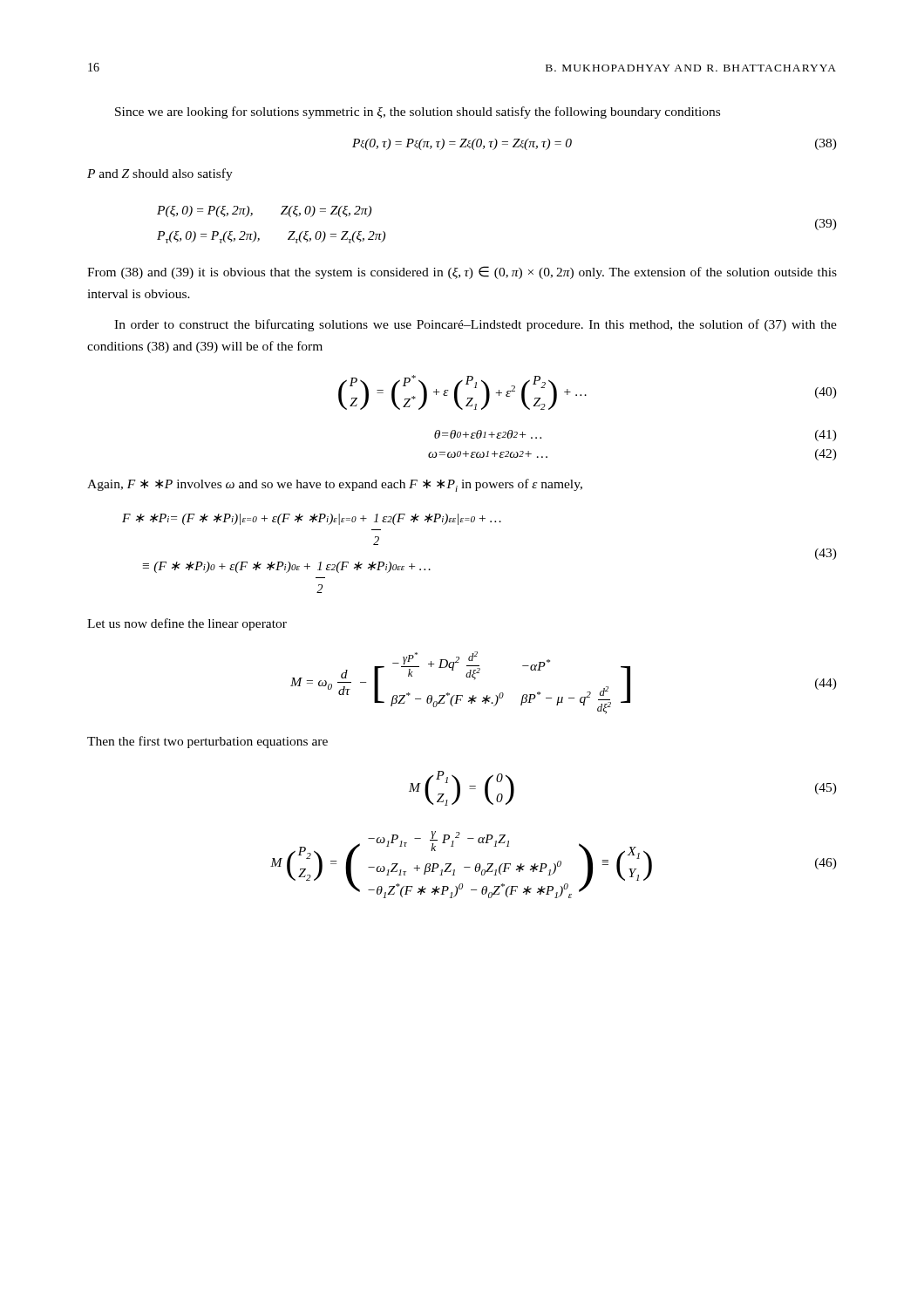Select the element starting "M = ω0 d dτ − ["
The height and width of the screenshot is (1308, 924).
tap(462, 683)
